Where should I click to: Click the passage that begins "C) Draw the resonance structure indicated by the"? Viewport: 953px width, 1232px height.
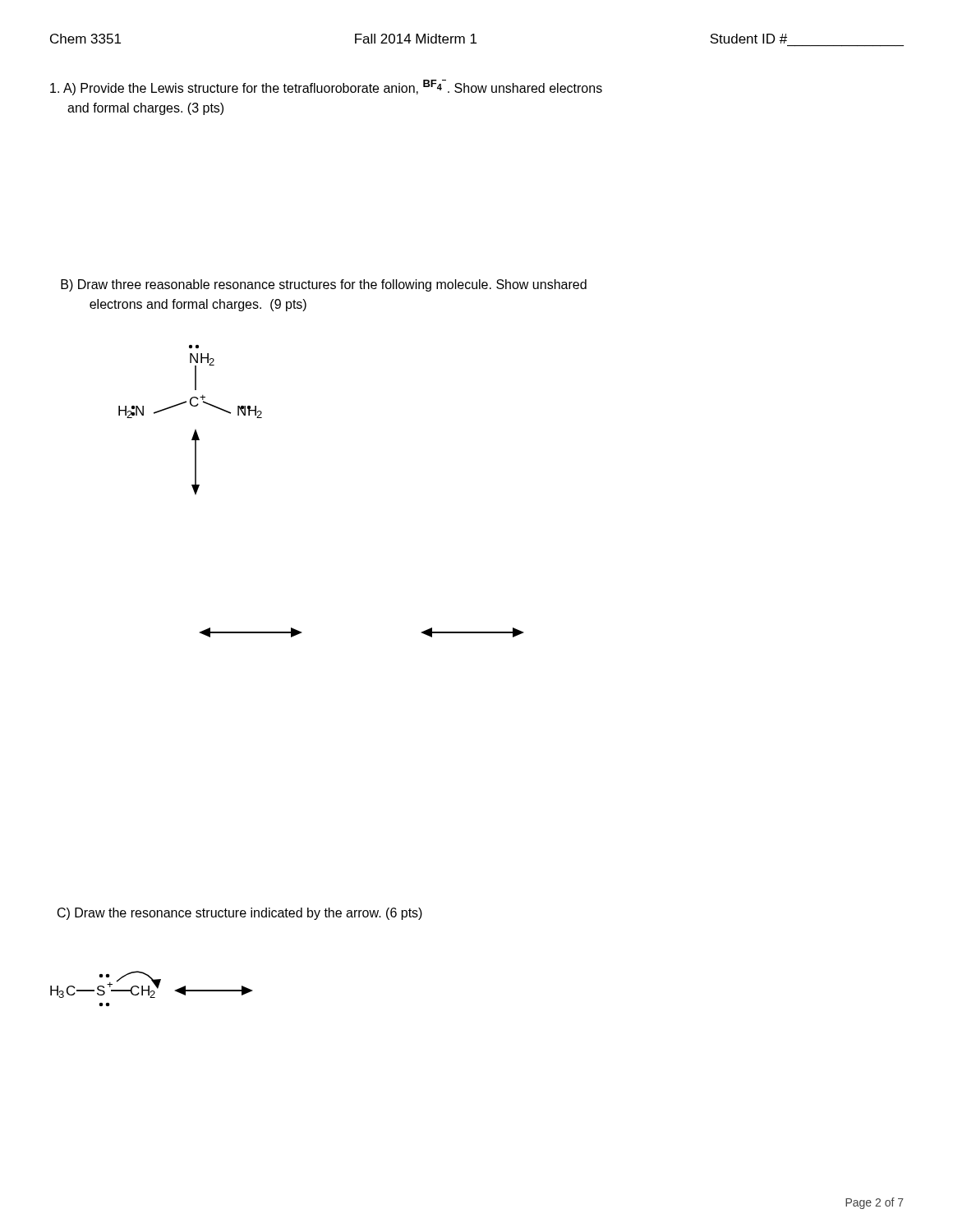point(236,913)
